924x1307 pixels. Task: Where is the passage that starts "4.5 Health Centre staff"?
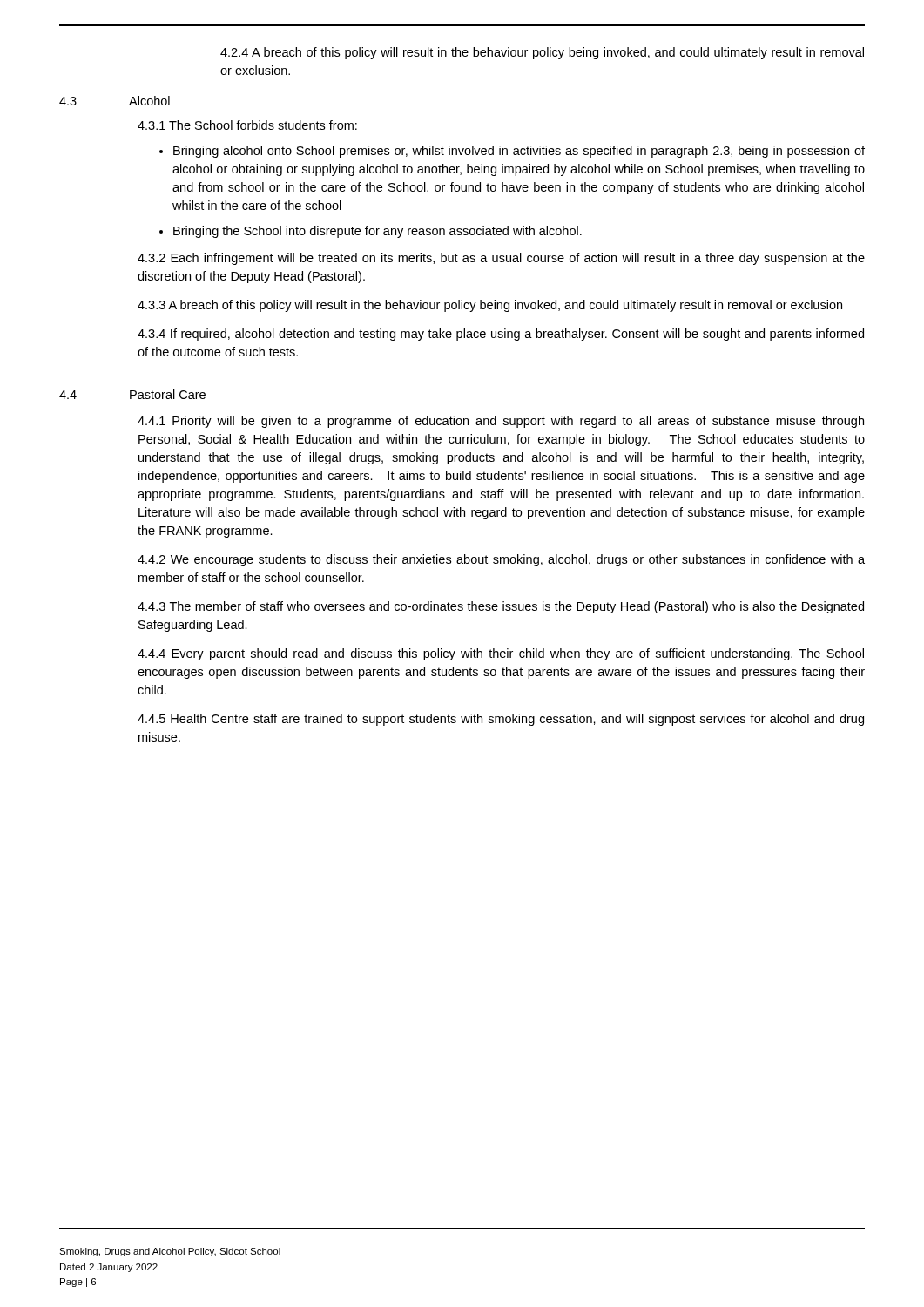point(501,728)
